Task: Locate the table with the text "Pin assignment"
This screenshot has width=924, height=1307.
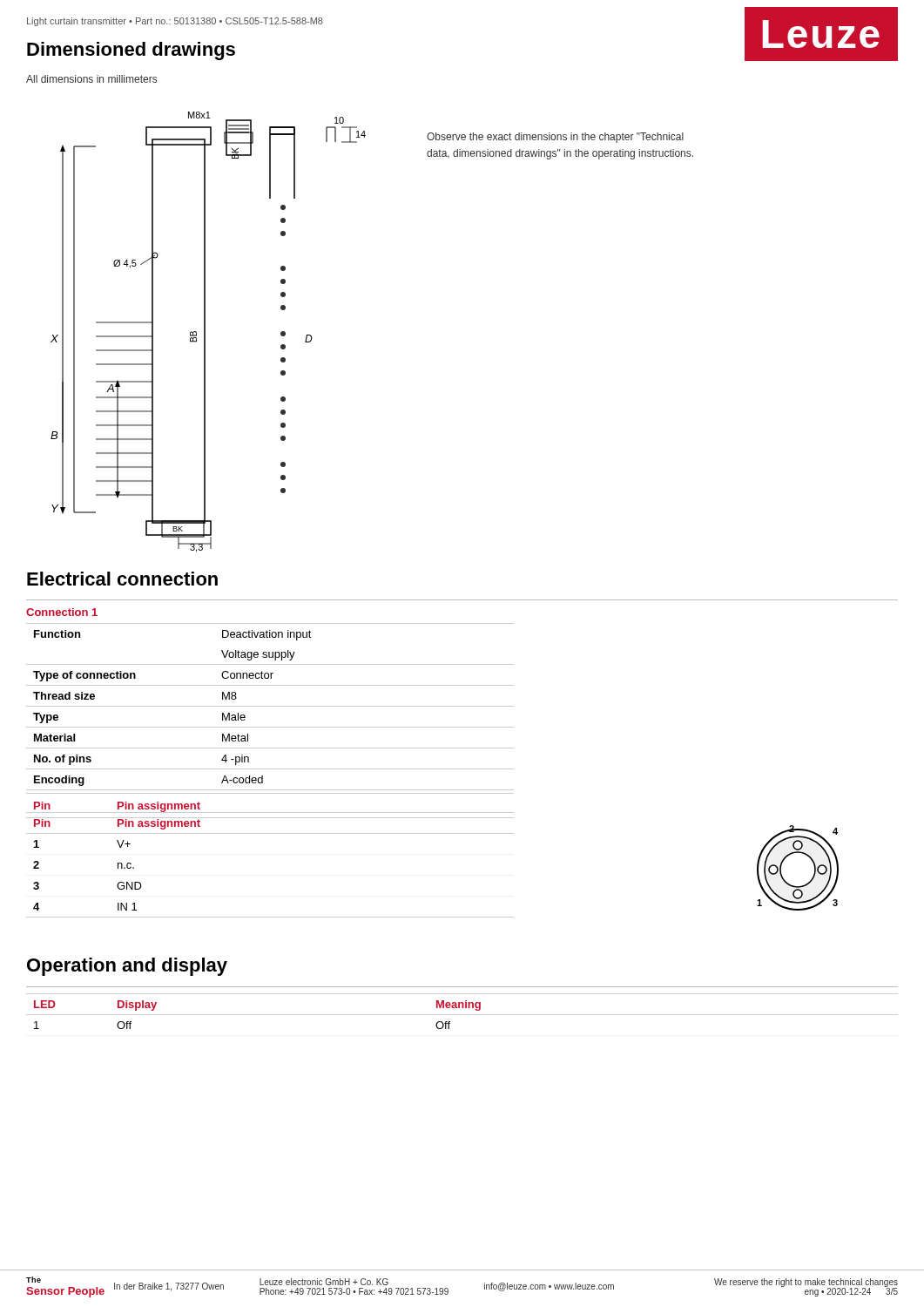Action: click(270, 865)
